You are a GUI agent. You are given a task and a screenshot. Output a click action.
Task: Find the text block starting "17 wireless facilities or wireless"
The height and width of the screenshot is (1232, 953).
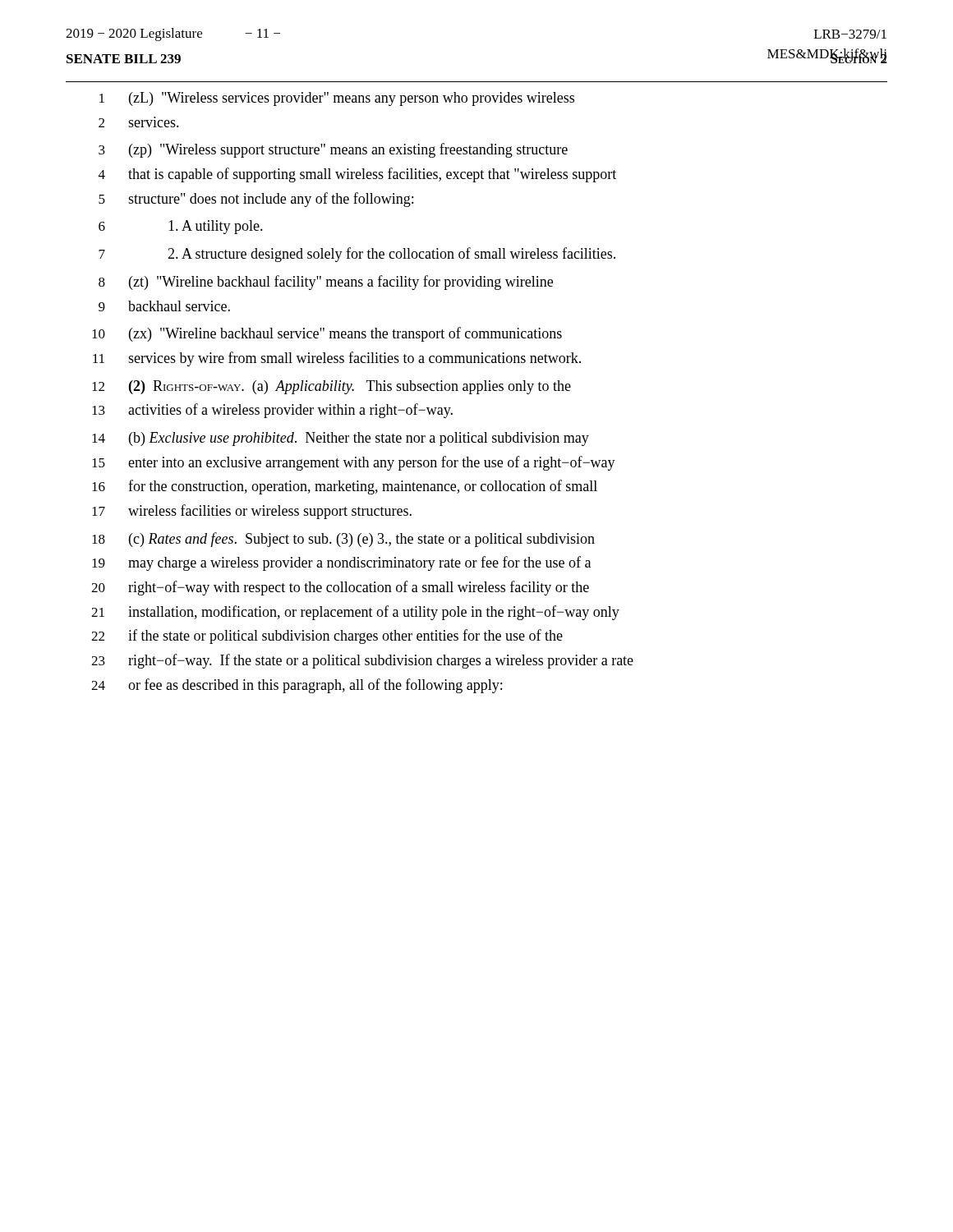tap(252, 512)
